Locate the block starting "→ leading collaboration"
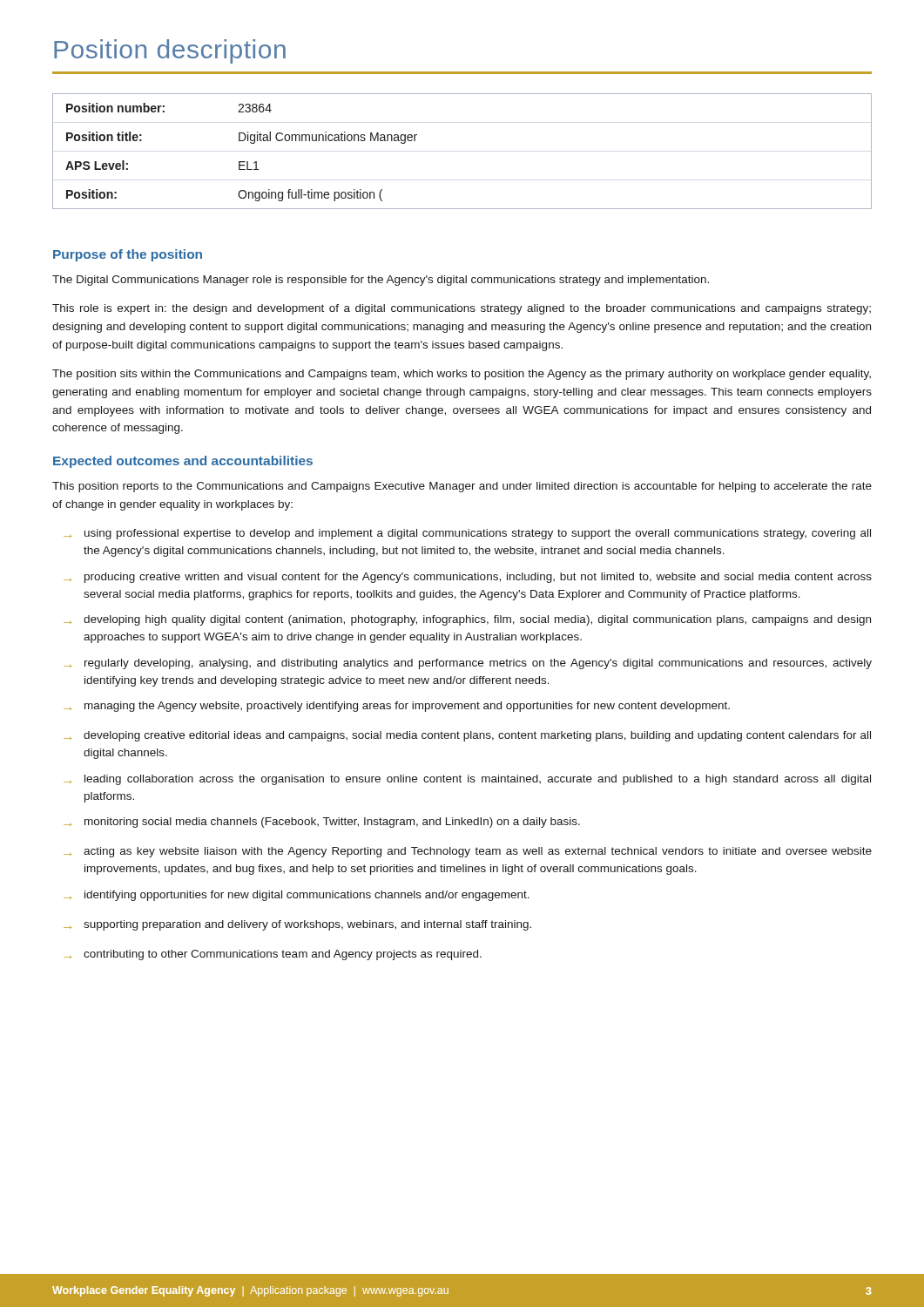This screenshot has width=924, height=1307. click(x=462, y=788)
